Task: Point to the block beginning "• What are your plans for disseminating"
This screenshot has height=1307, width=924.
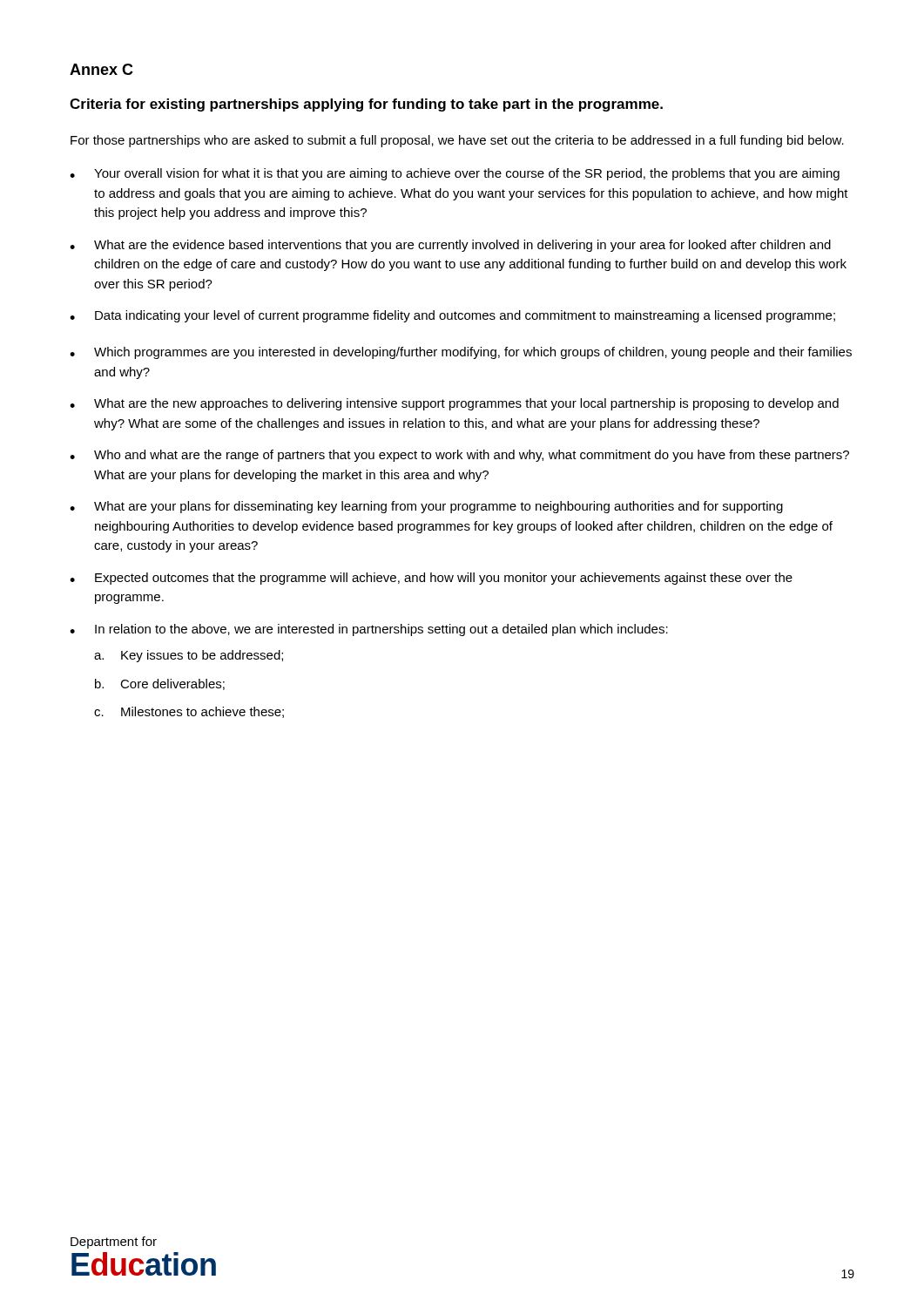Action: 462,526
